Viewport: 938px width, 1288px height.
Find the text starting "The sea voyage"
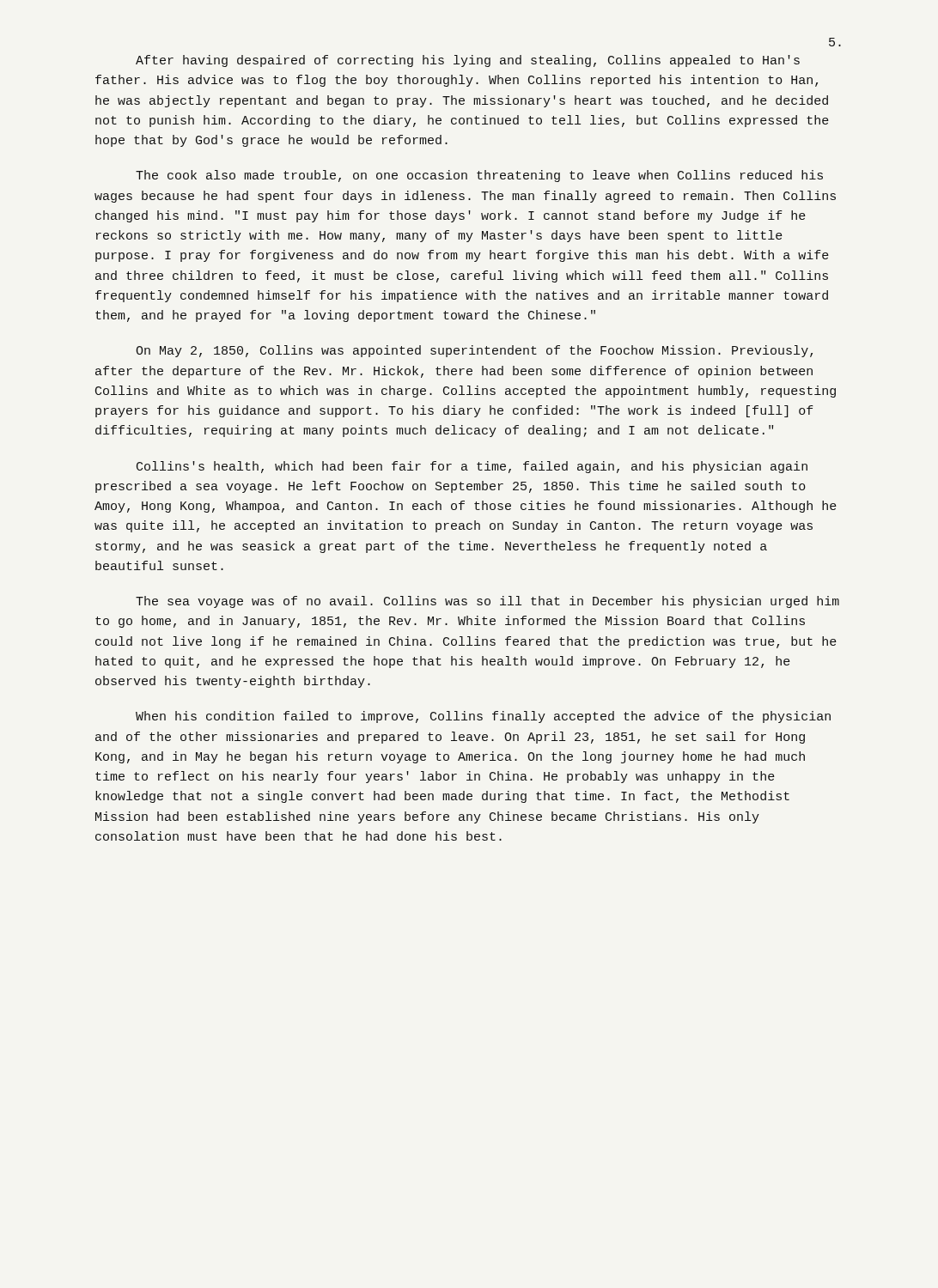pyautogui.click(x=469, y=642)
